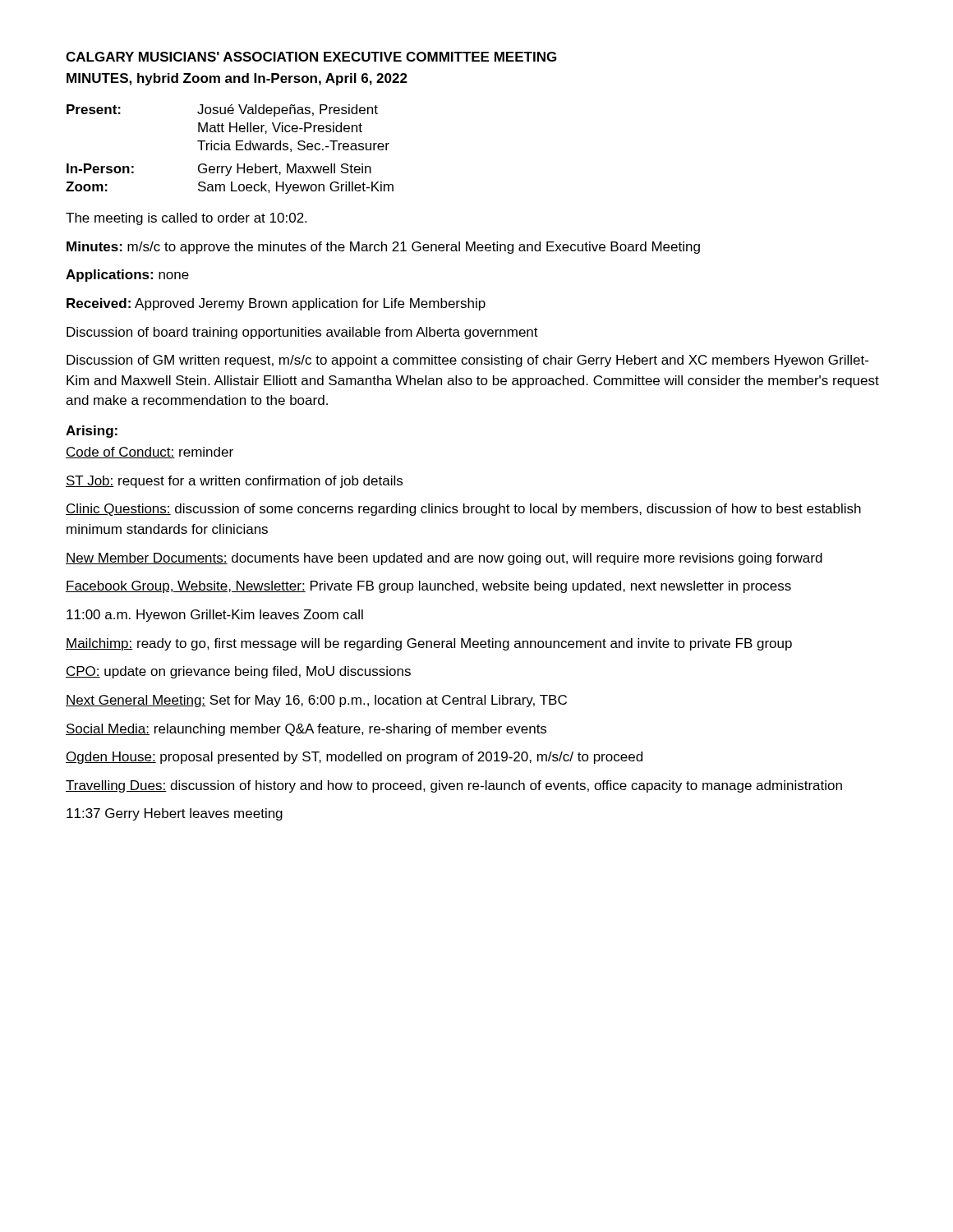Where is the passage that starts "Discussion of GM written"?
The image size is (953, 1232).
(472, 381)
